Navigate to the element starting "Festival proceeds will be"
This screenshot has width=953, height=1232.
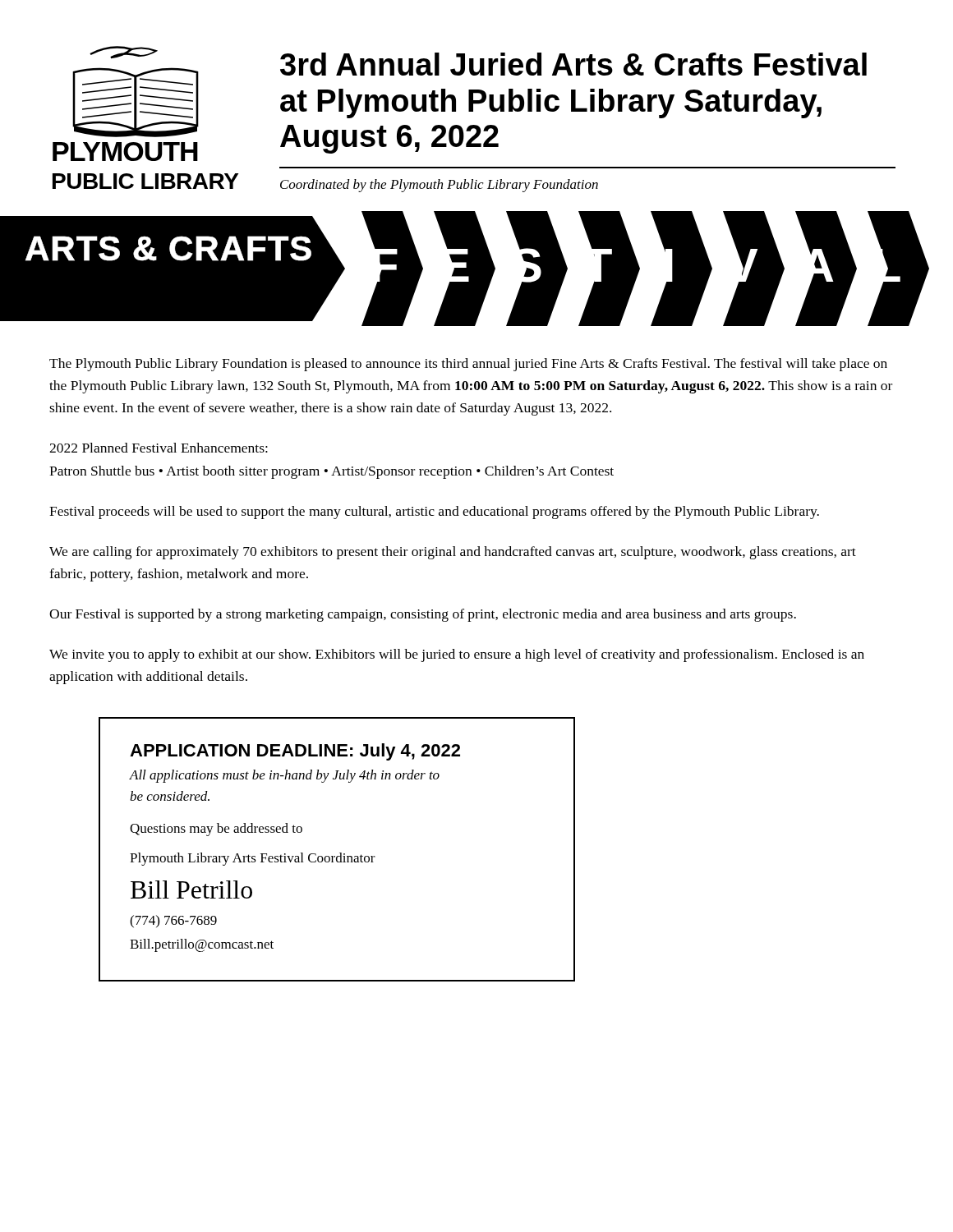(x=435, y=511)
